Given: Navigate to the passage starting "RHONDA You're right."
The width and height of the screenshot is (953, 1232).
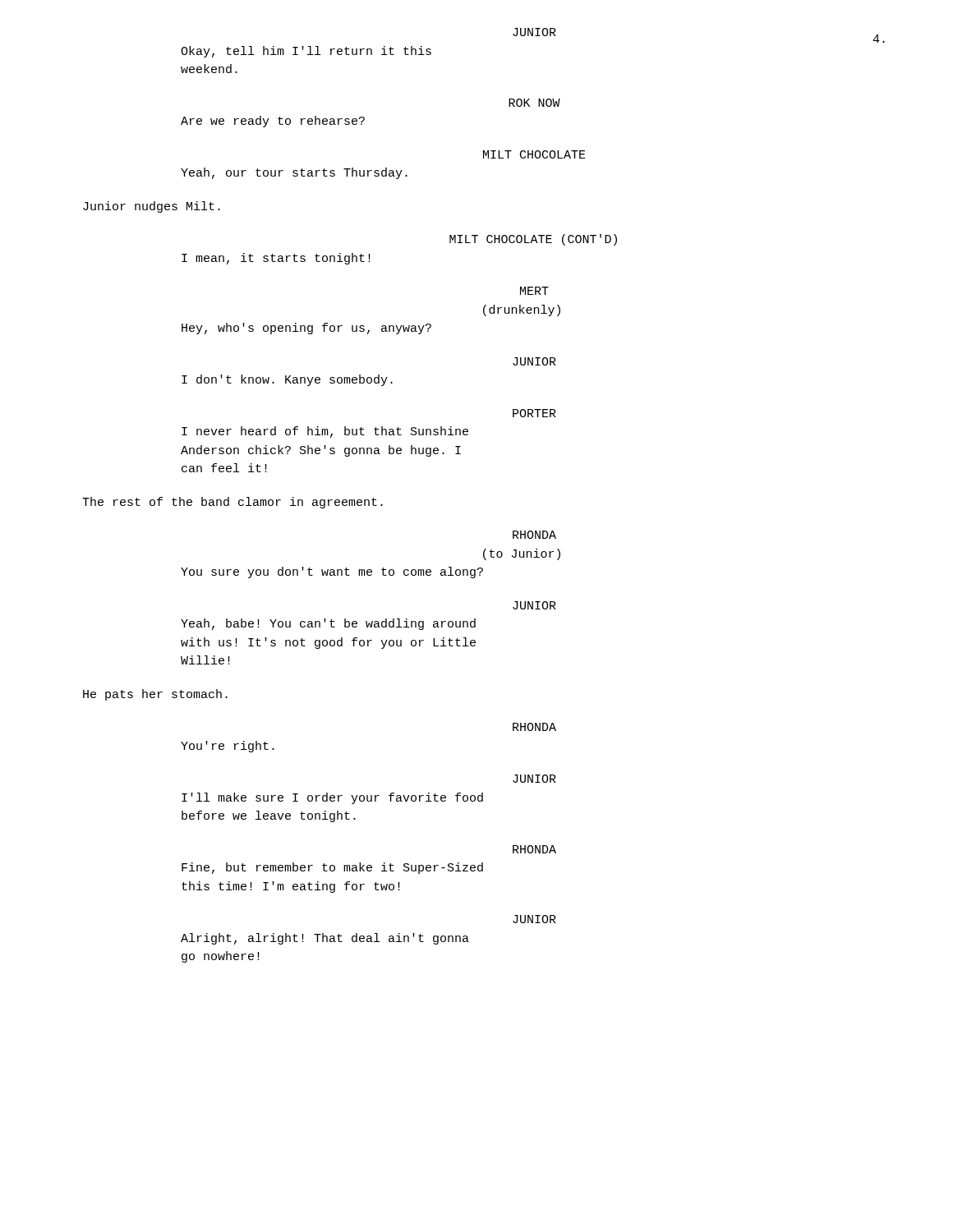Looking at the screenshot, I should [534, 727].
